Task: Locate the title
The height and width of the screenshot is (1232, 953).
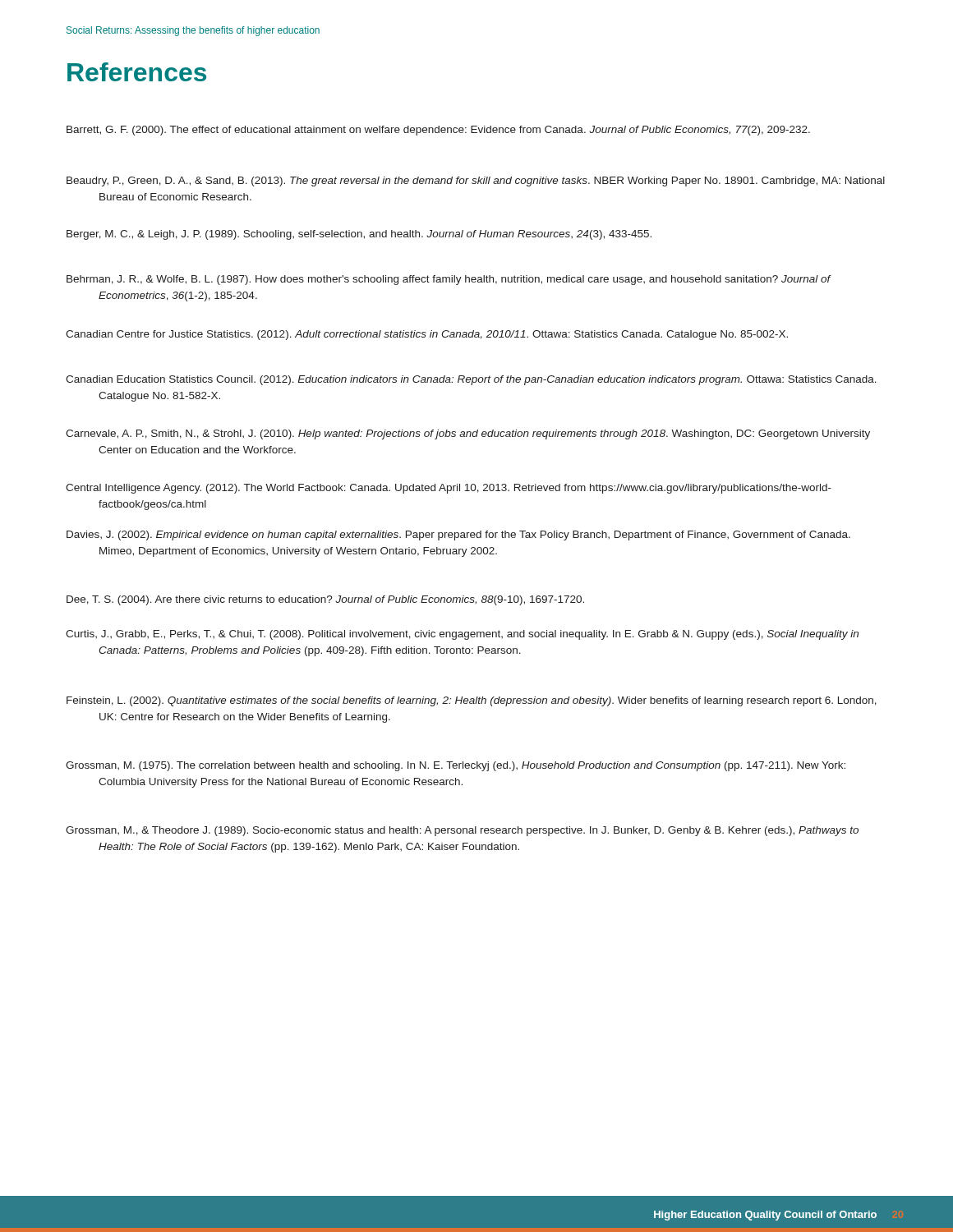Action: 137,73
